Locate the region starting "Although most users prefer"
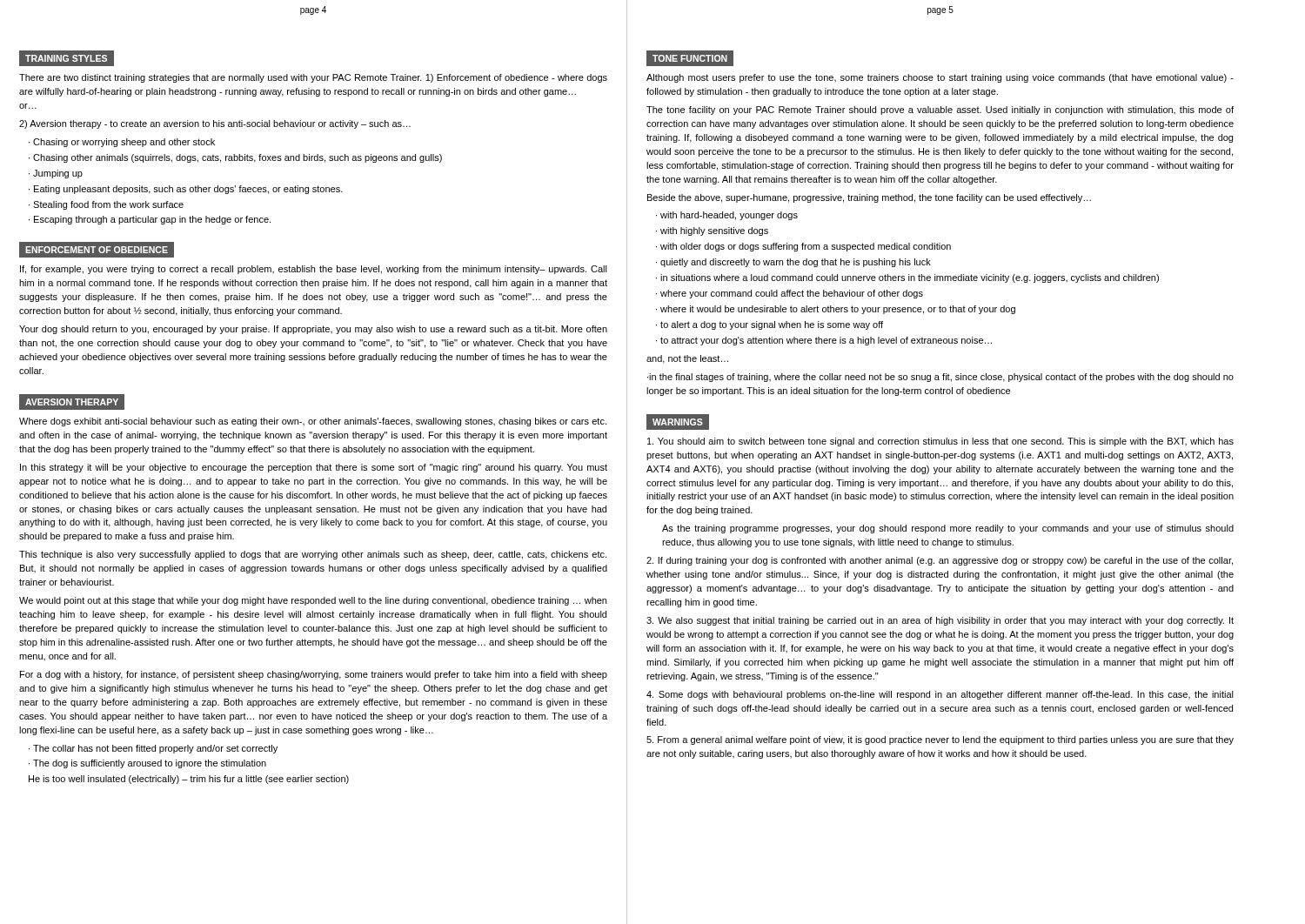1305x924 pixels. (940, 84)
